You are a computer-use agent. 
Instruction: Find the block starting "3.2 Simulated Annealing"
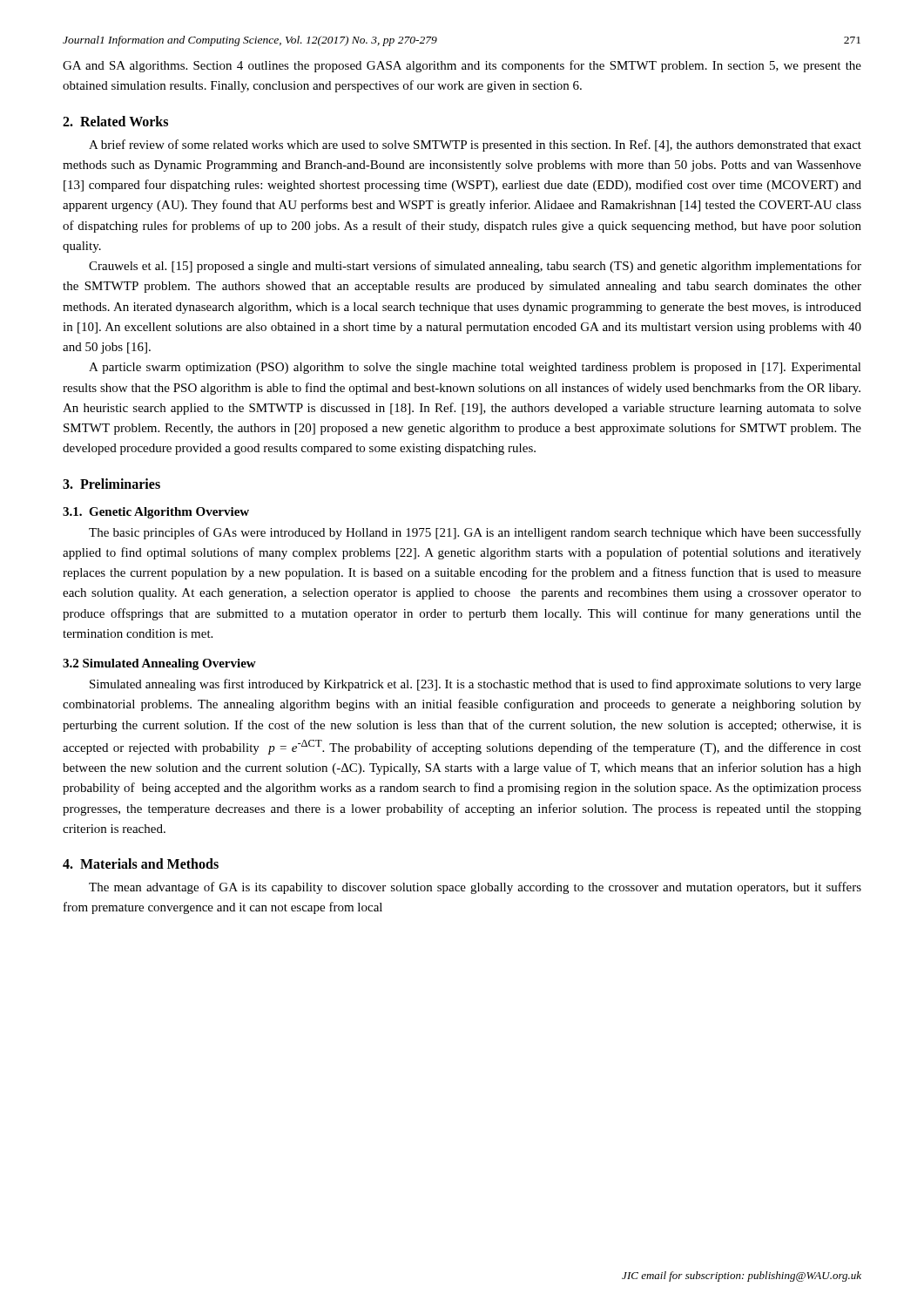coord(159,663)
